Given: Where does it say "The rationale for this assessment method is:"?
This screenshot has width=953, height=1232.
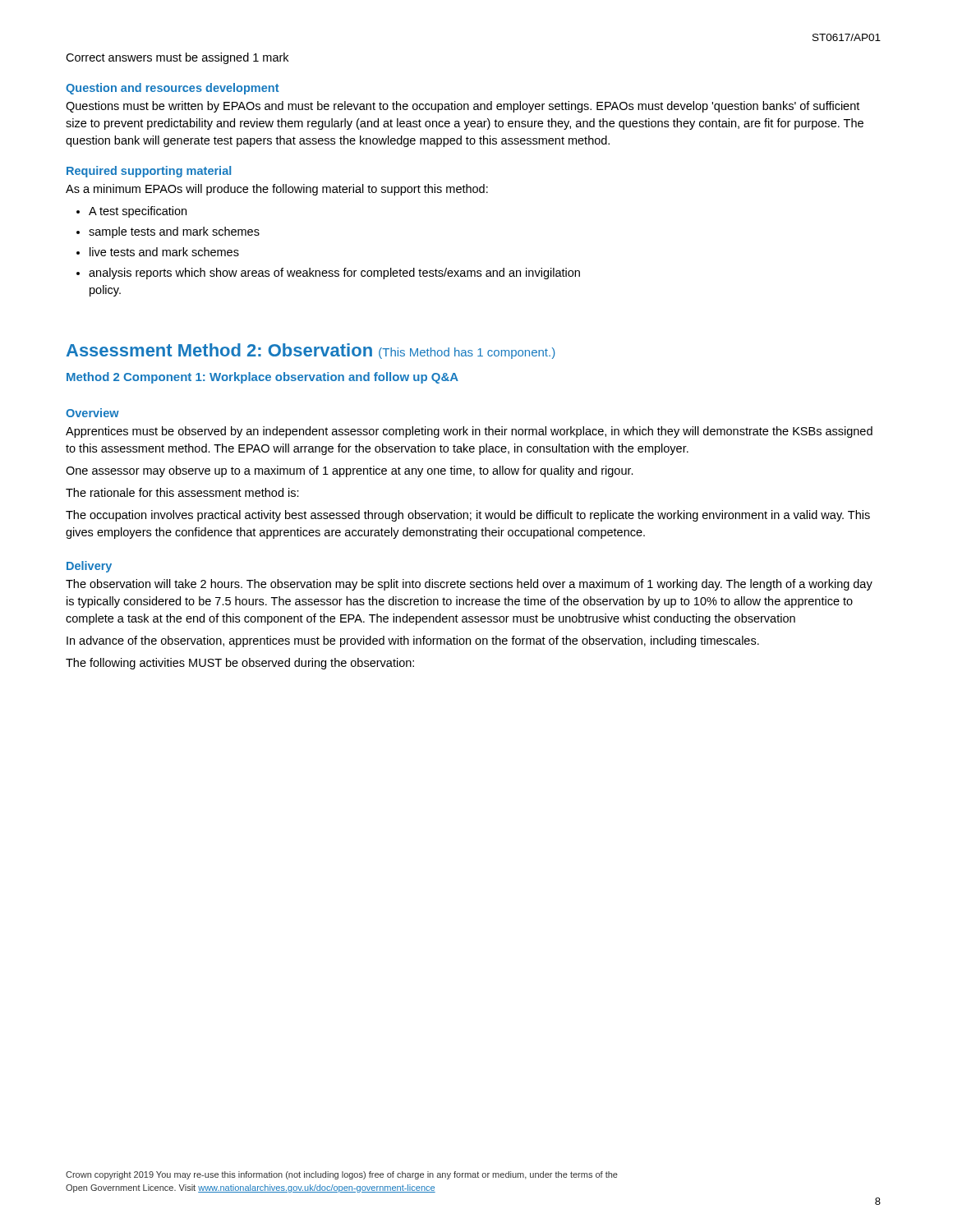Looking at the screenshot, I should (x=183, y=493).
